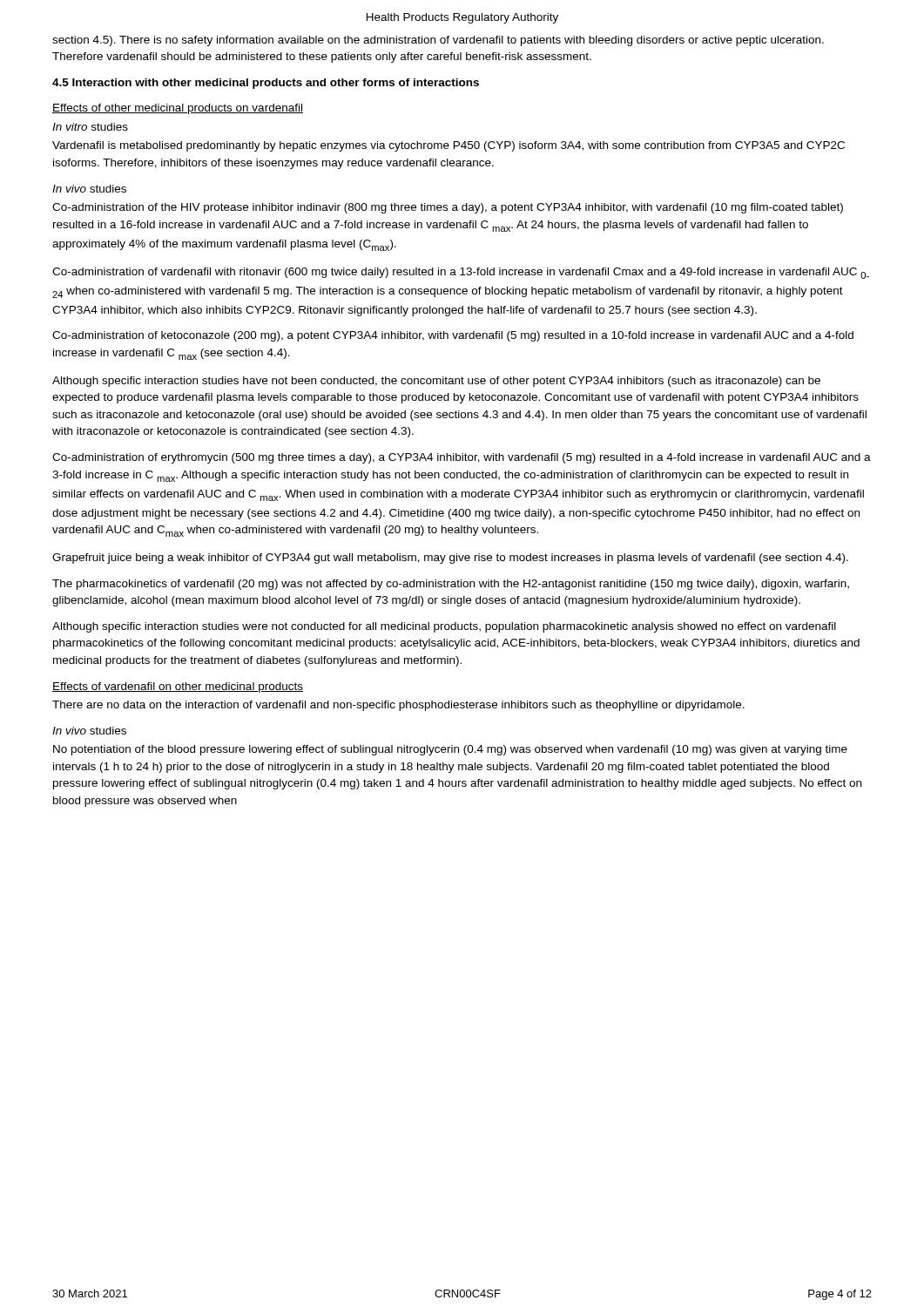Viewport: 924px width, 1307px height.
Task: Select the text with the text "In vitro studies"
Action: point(90,127)
